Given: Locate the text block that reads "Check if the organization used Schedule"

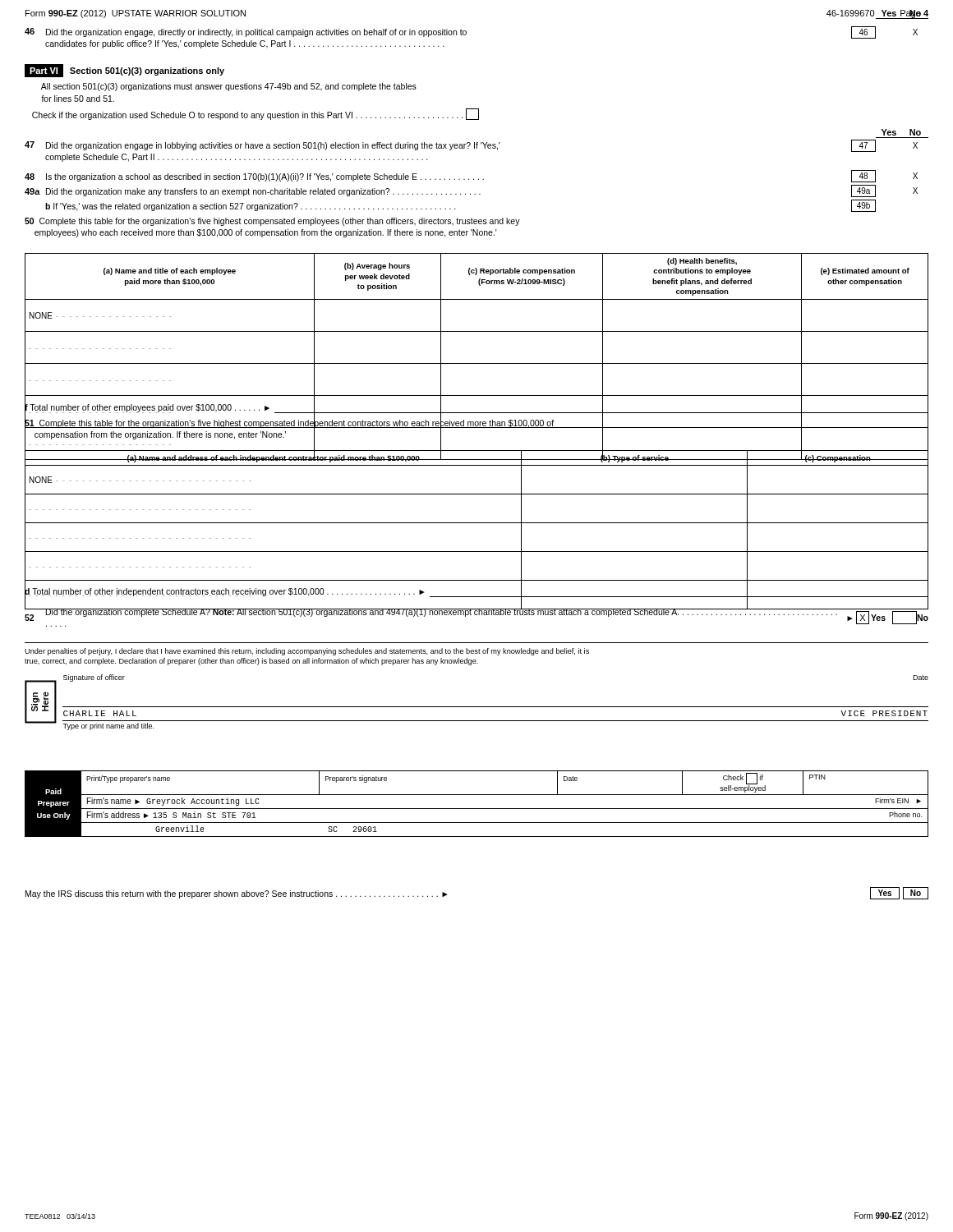Looking at the screenshot, I should pos(252,114).
